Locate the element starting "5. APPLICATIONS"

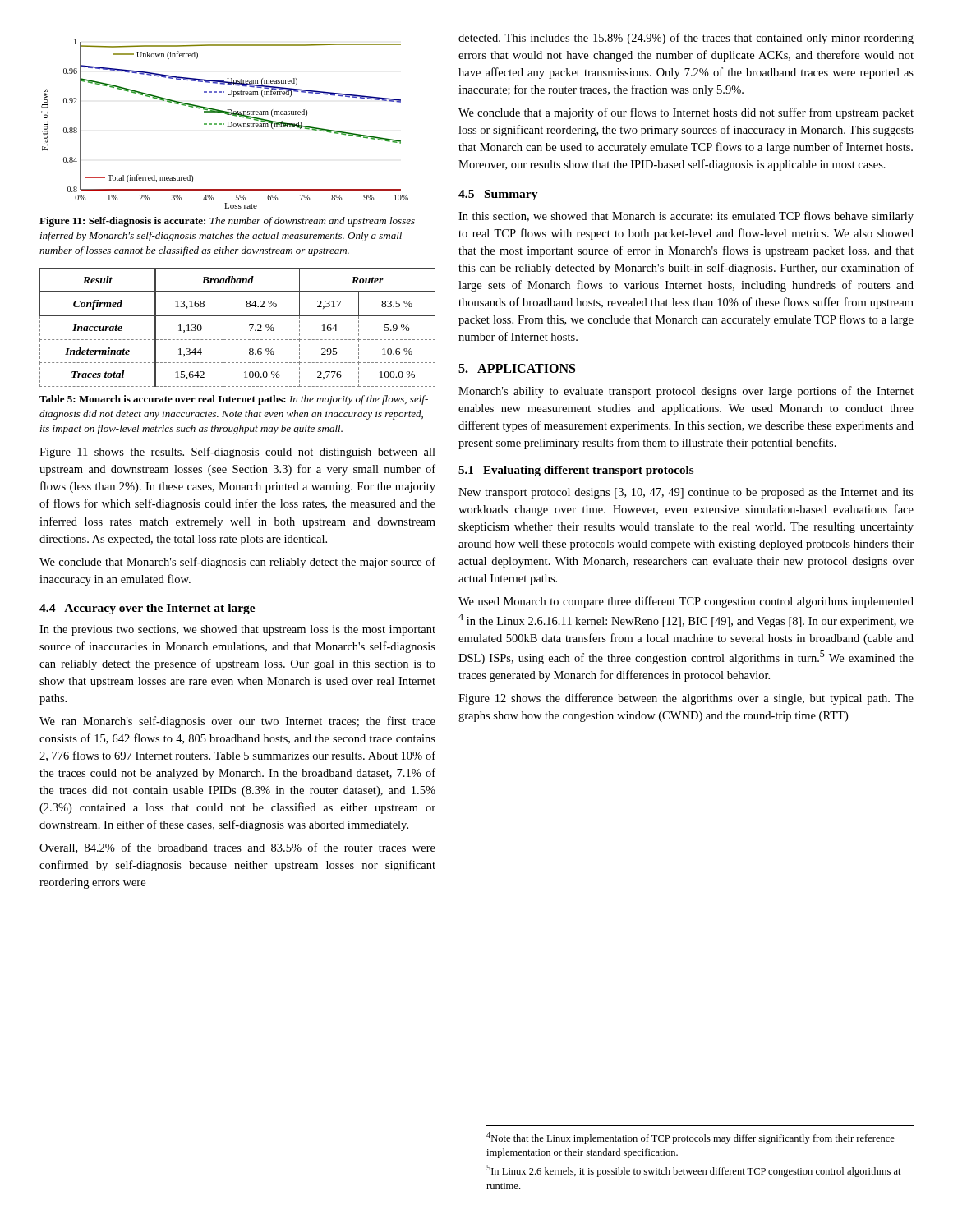click(517, 368)
